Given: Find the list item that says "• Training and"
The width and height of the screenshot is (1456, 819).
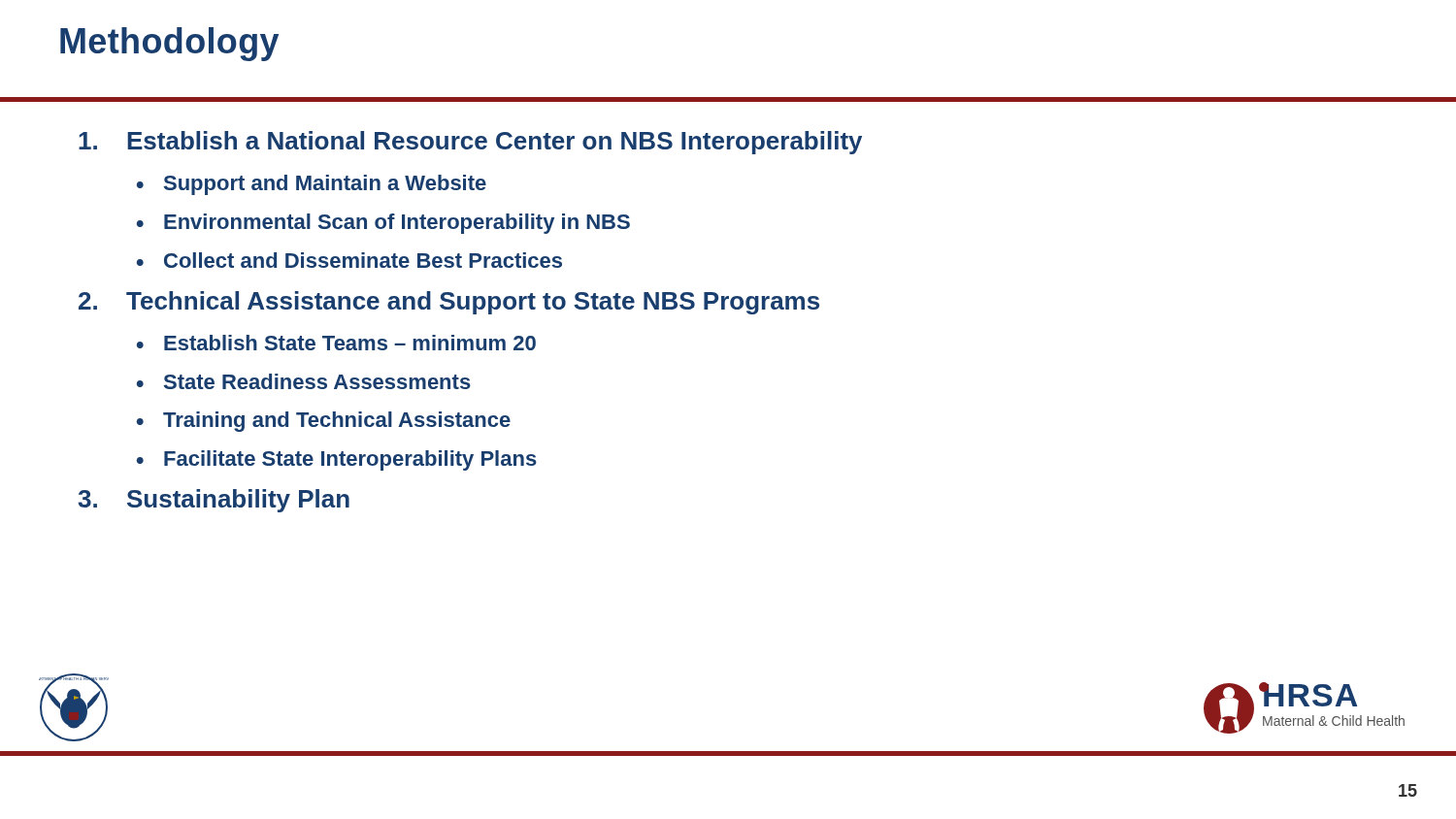Looking at the screenshot, I should pyautogui.click(x=323, y=421).
